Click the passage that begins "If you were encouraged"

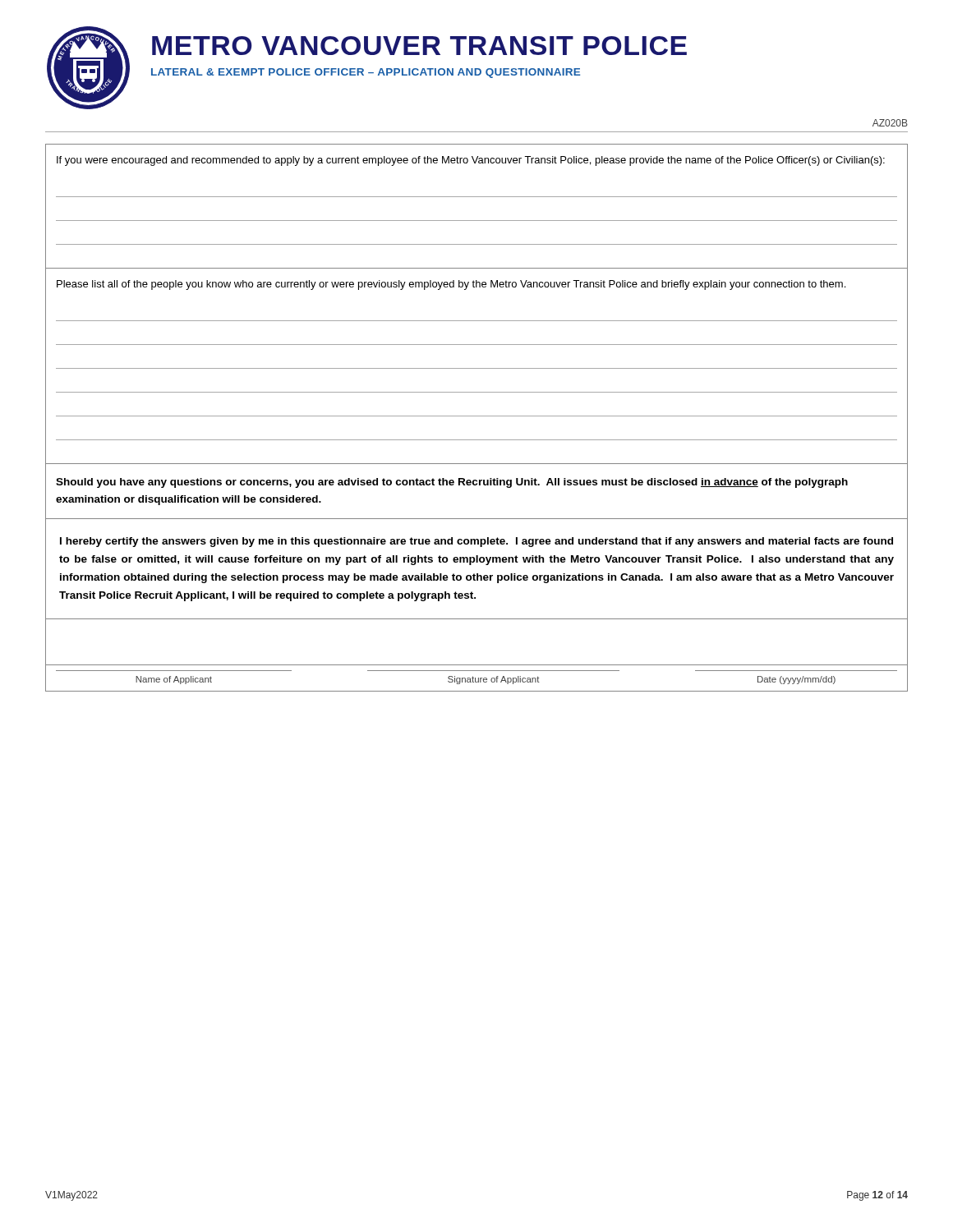471,160
